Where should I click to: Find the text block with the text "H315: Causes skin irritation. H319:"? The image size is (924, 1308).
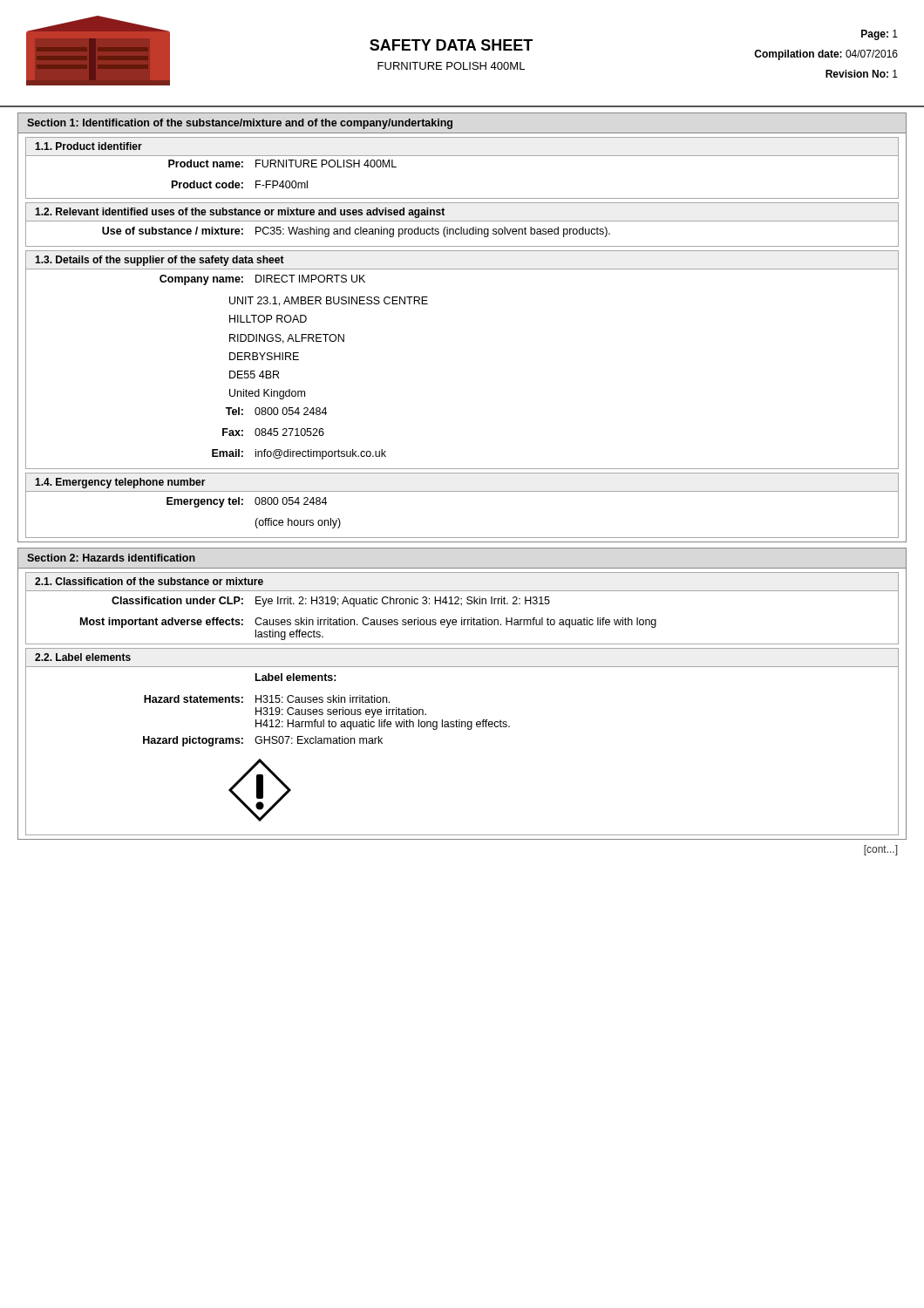(383, 711)
